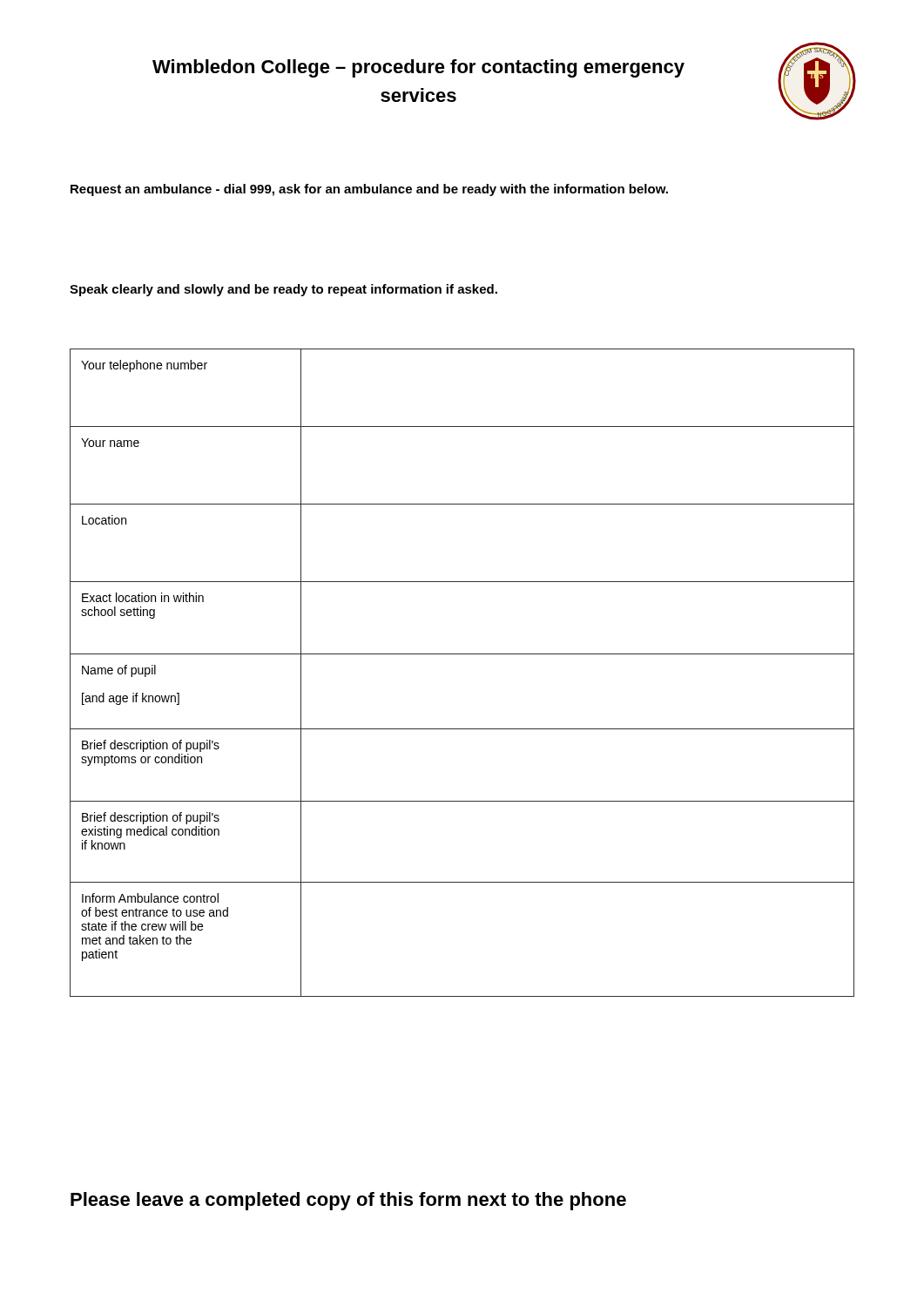Screen dimensions: 1307x924
Task: Point to the block beginning "Request an ambulance - dial 999,"
Action: (x=369, y=189)
